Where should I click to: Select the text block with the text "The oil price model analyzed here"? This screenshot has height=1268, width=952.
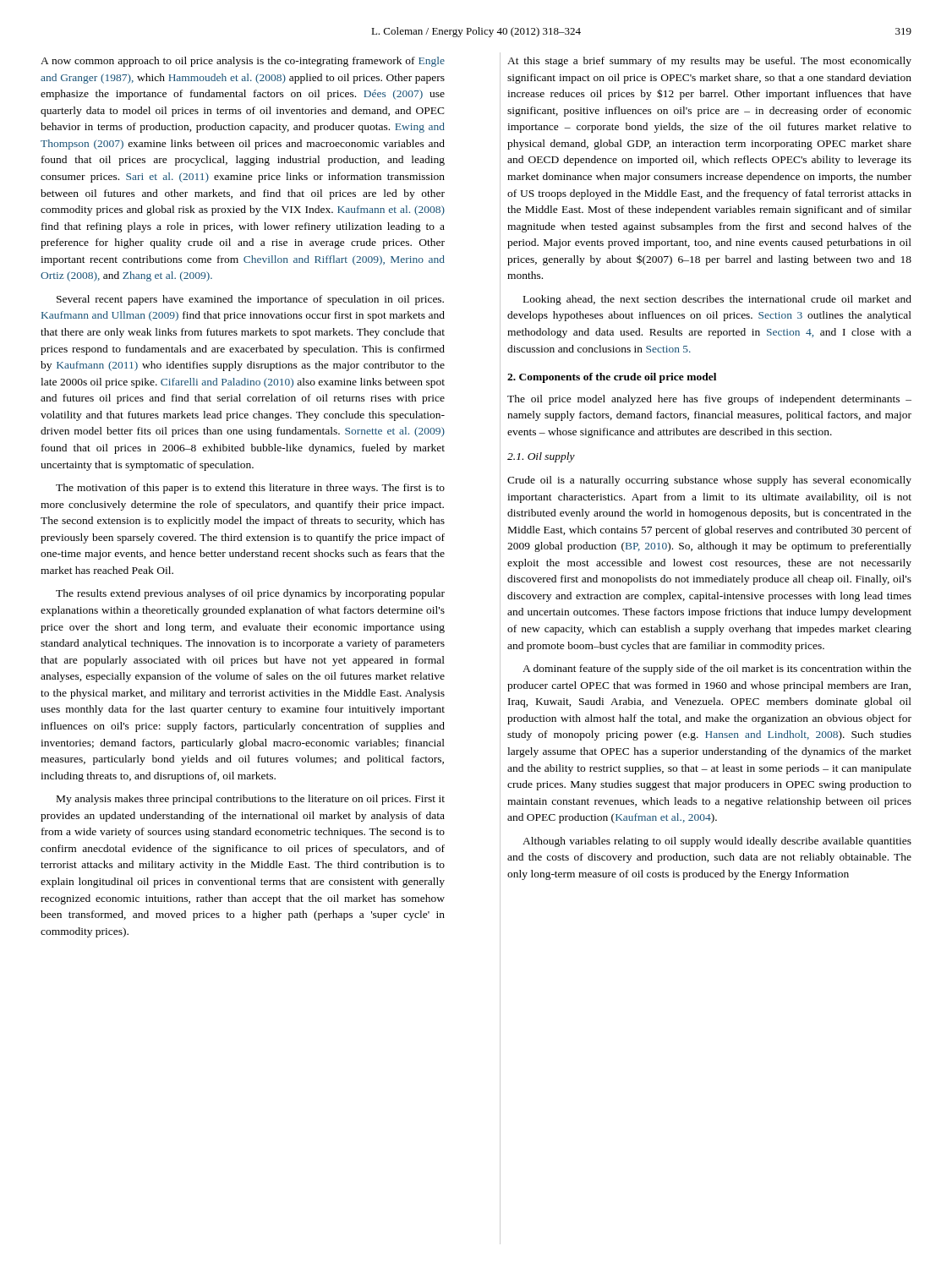point(709,415)
